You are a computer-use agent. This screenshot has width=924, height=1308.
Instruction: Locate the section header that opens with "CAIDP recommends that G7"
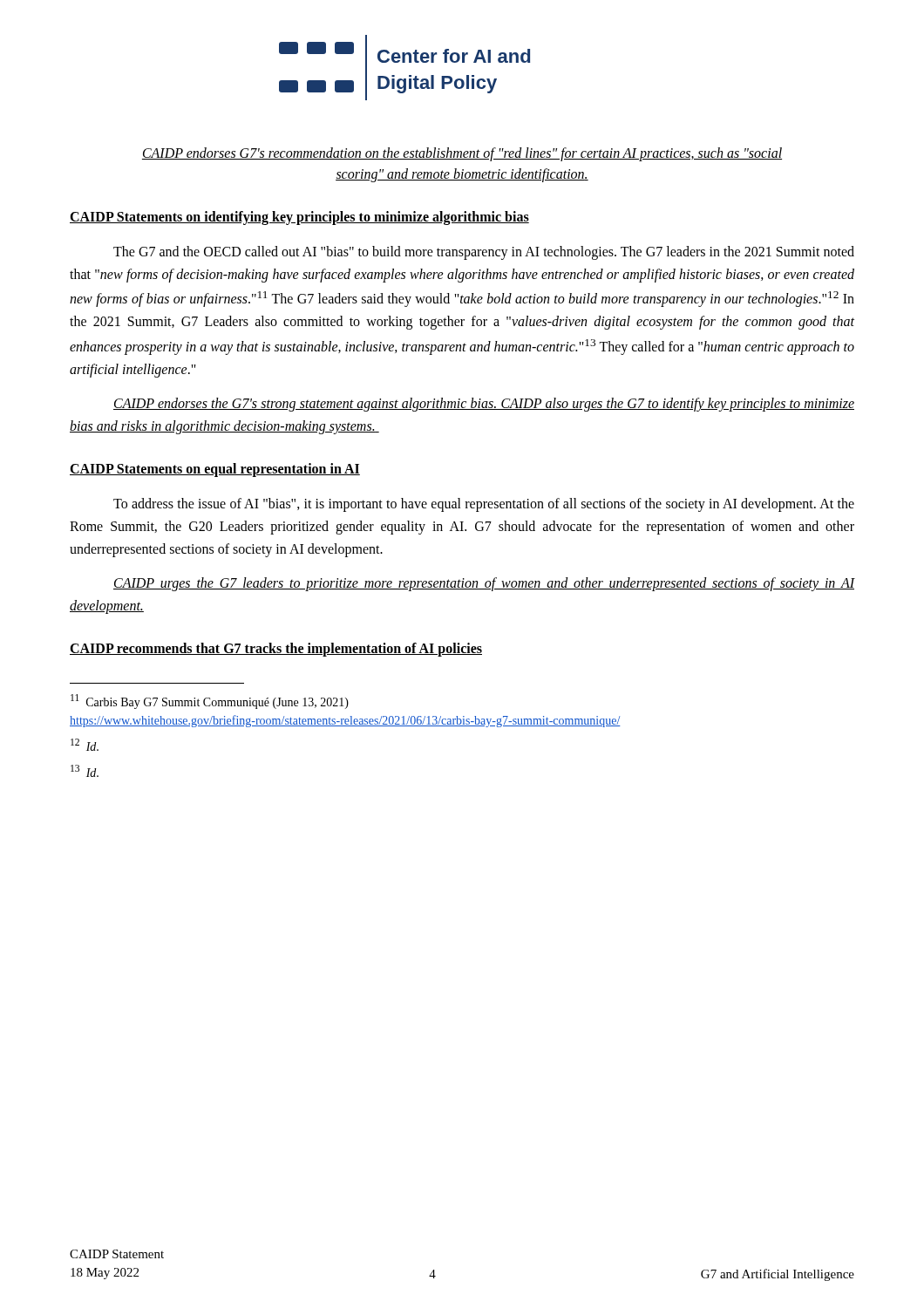click(x=276, y=649)
